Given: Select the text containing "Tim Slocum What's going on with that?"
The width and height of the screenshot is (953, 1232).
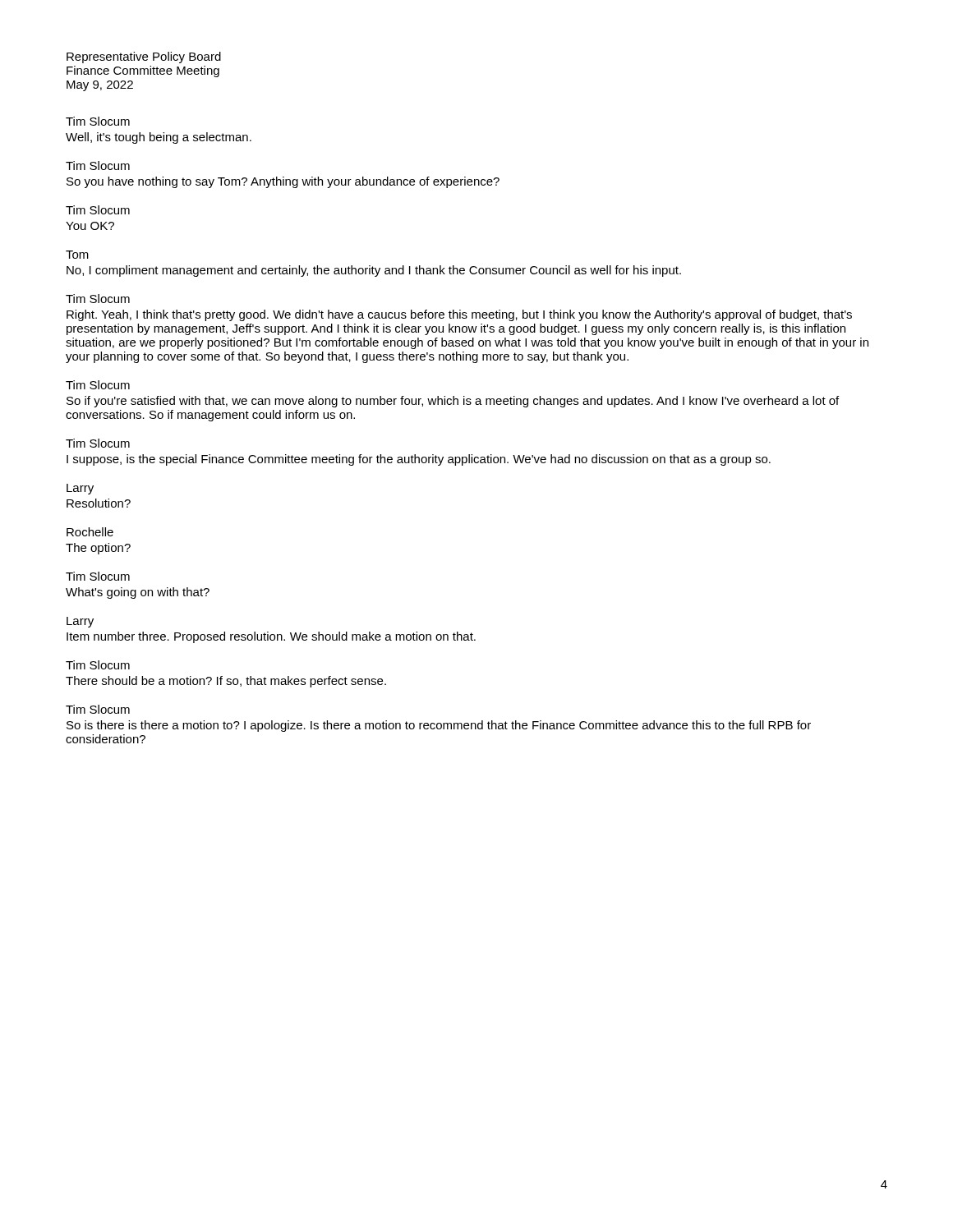Looking at the screenshot, I should (x=98, y=576).
